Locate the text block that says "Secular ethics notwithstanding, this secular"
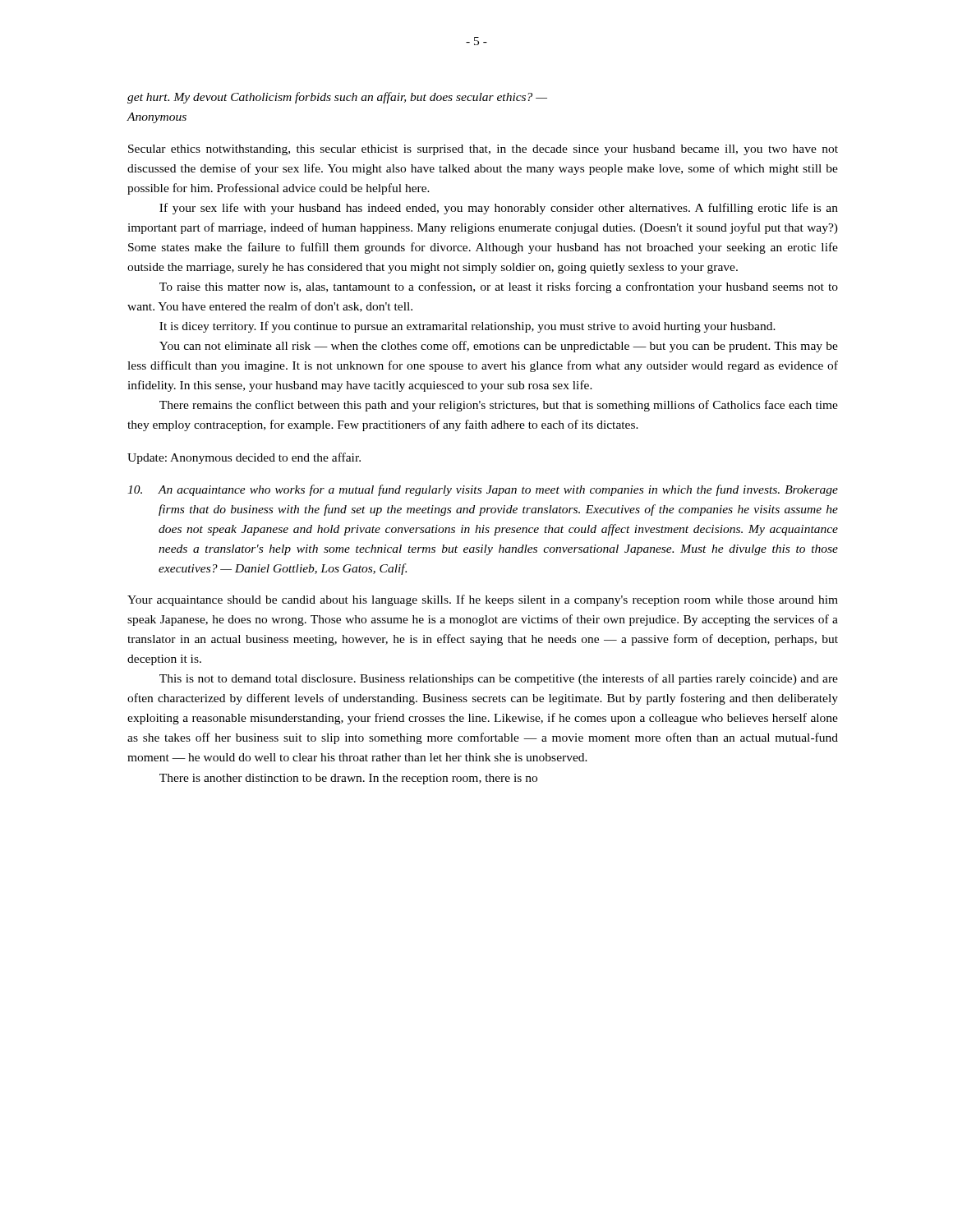The image size is (953, 1232). (483, 287)
